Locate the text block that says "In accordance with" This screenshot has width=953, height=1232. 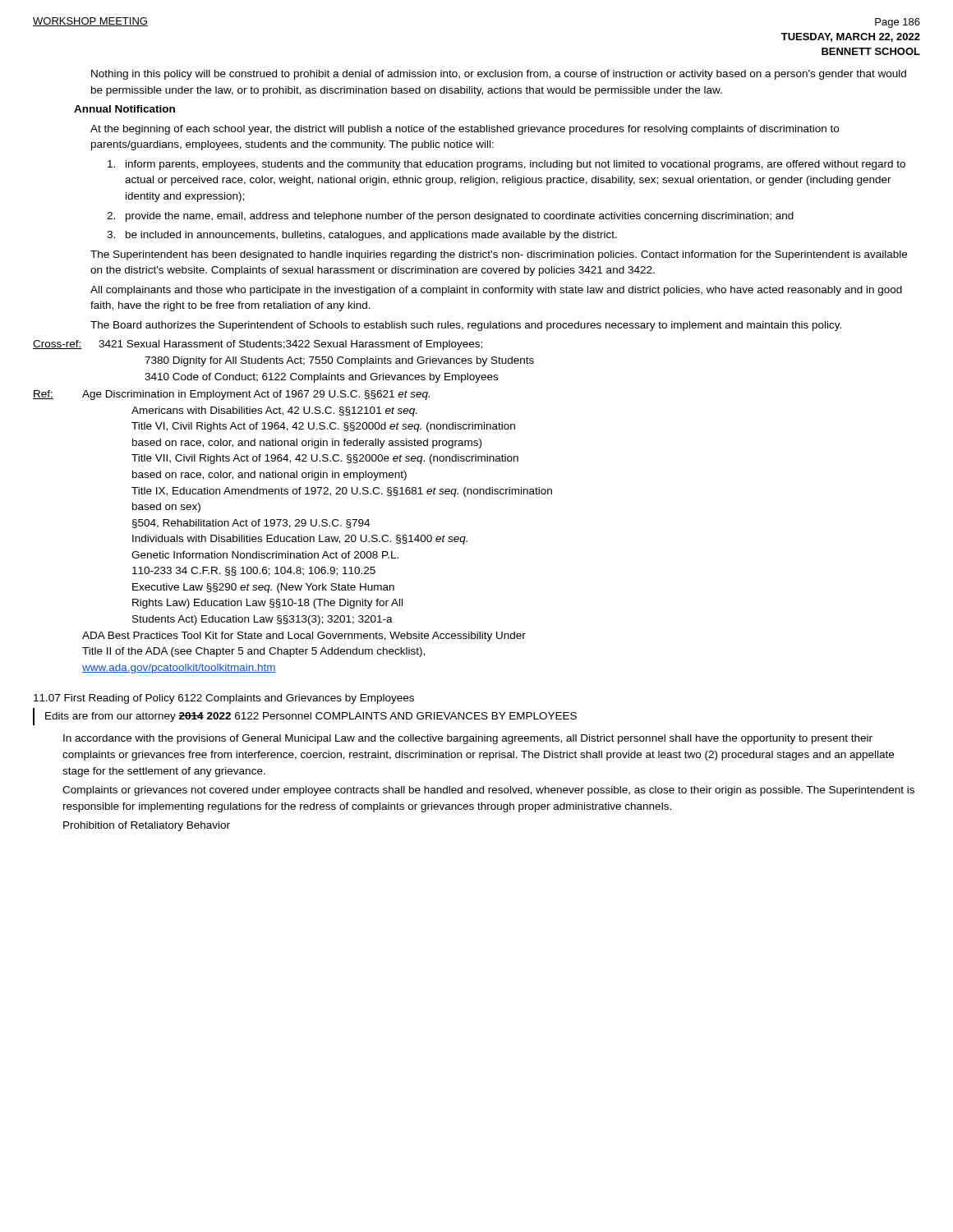491,755
